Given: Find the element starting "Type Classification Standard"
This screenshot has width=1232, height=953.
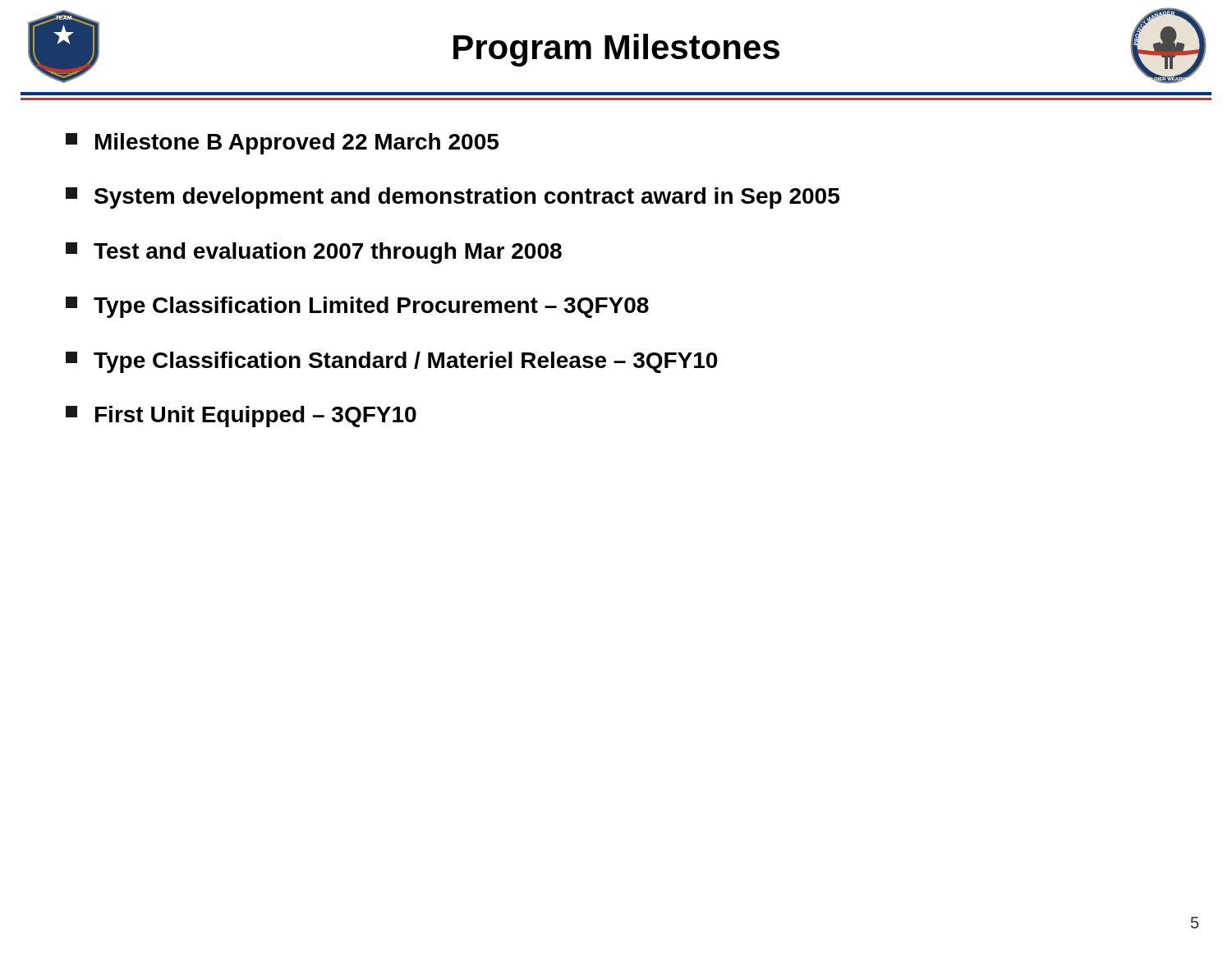Looking at the screenshot, I should click(406, 360).
